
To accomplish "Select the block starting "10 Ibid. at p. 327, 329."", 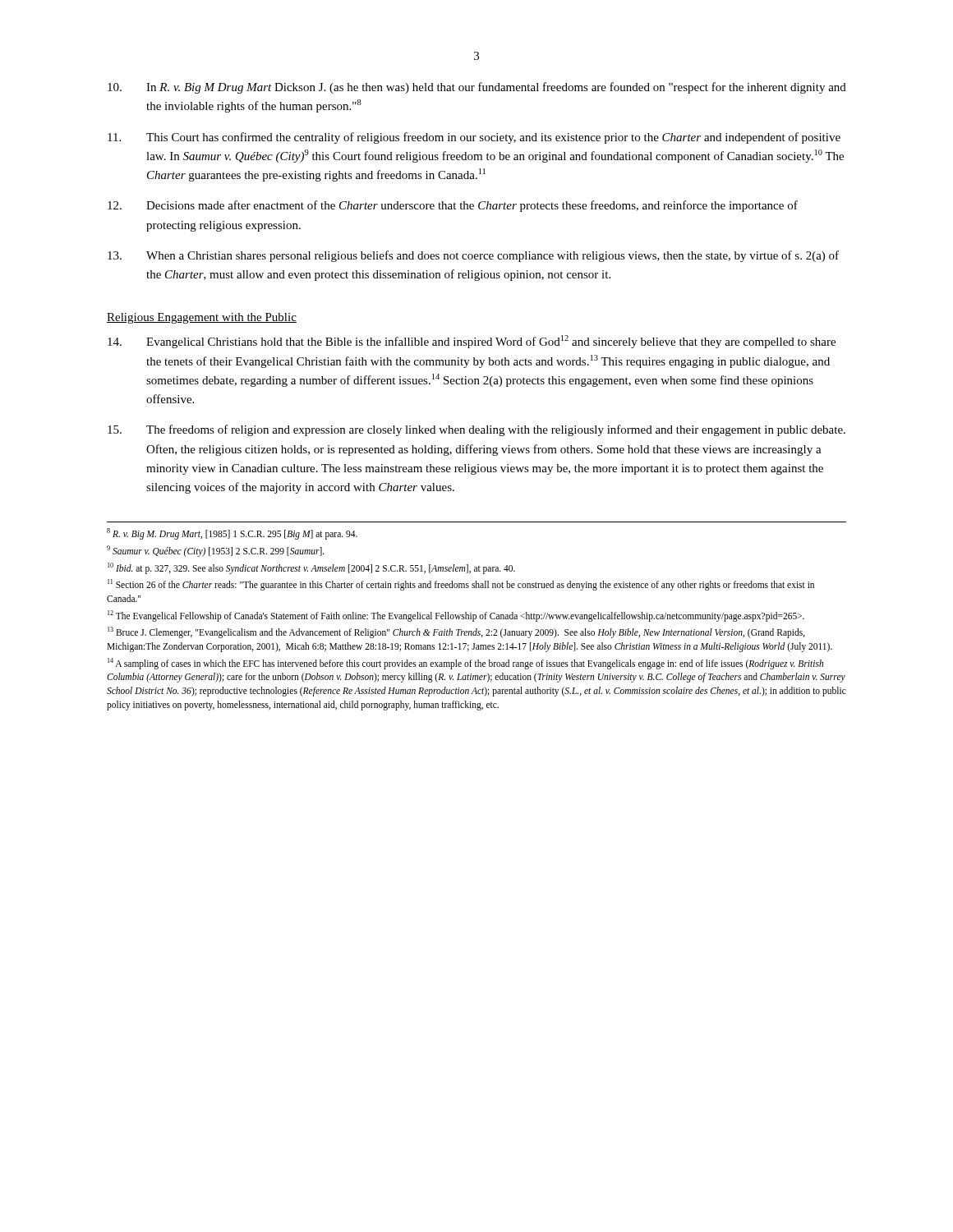I will [311, 567].
